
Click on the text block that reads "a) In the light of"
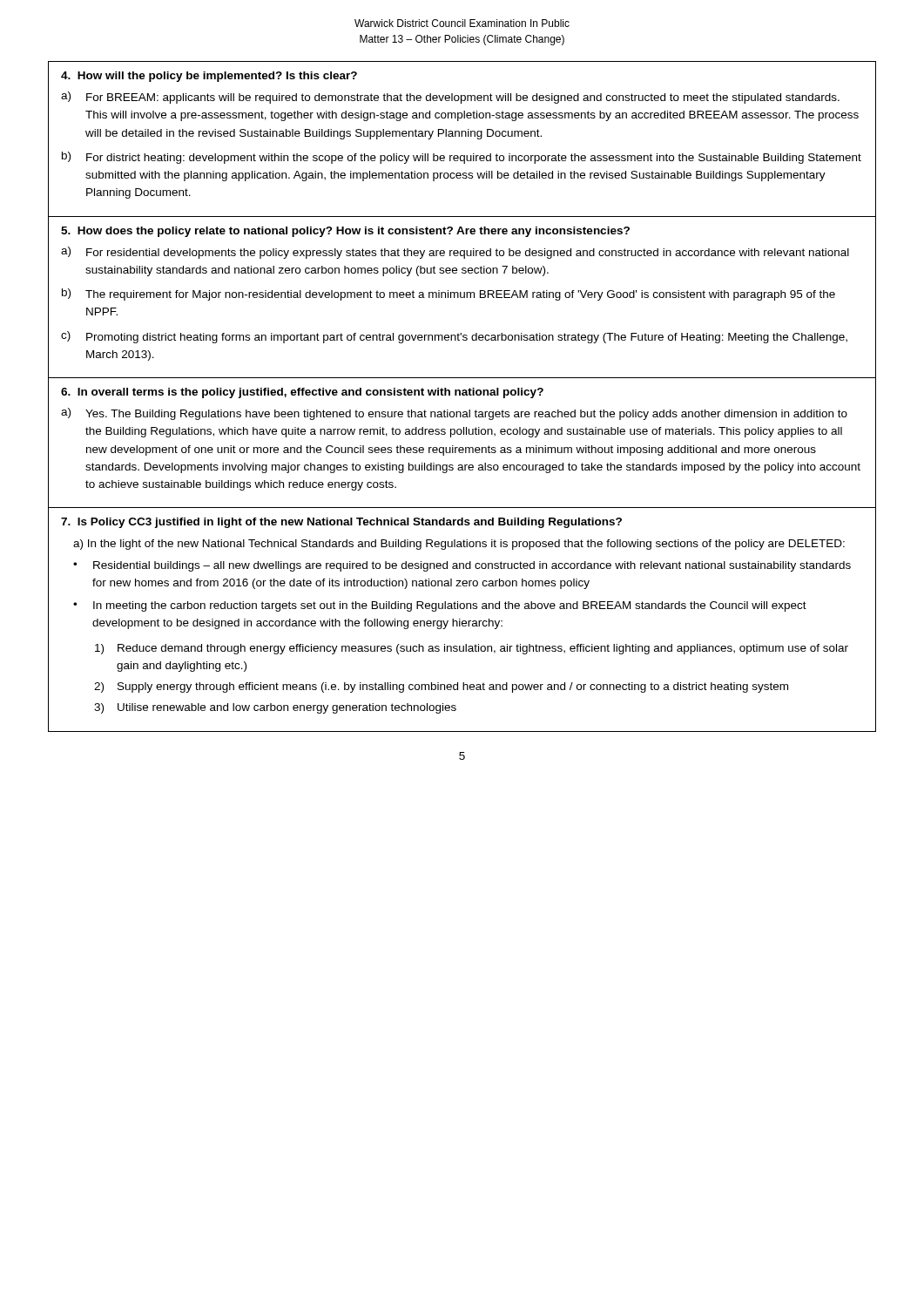tap(459, 543)
